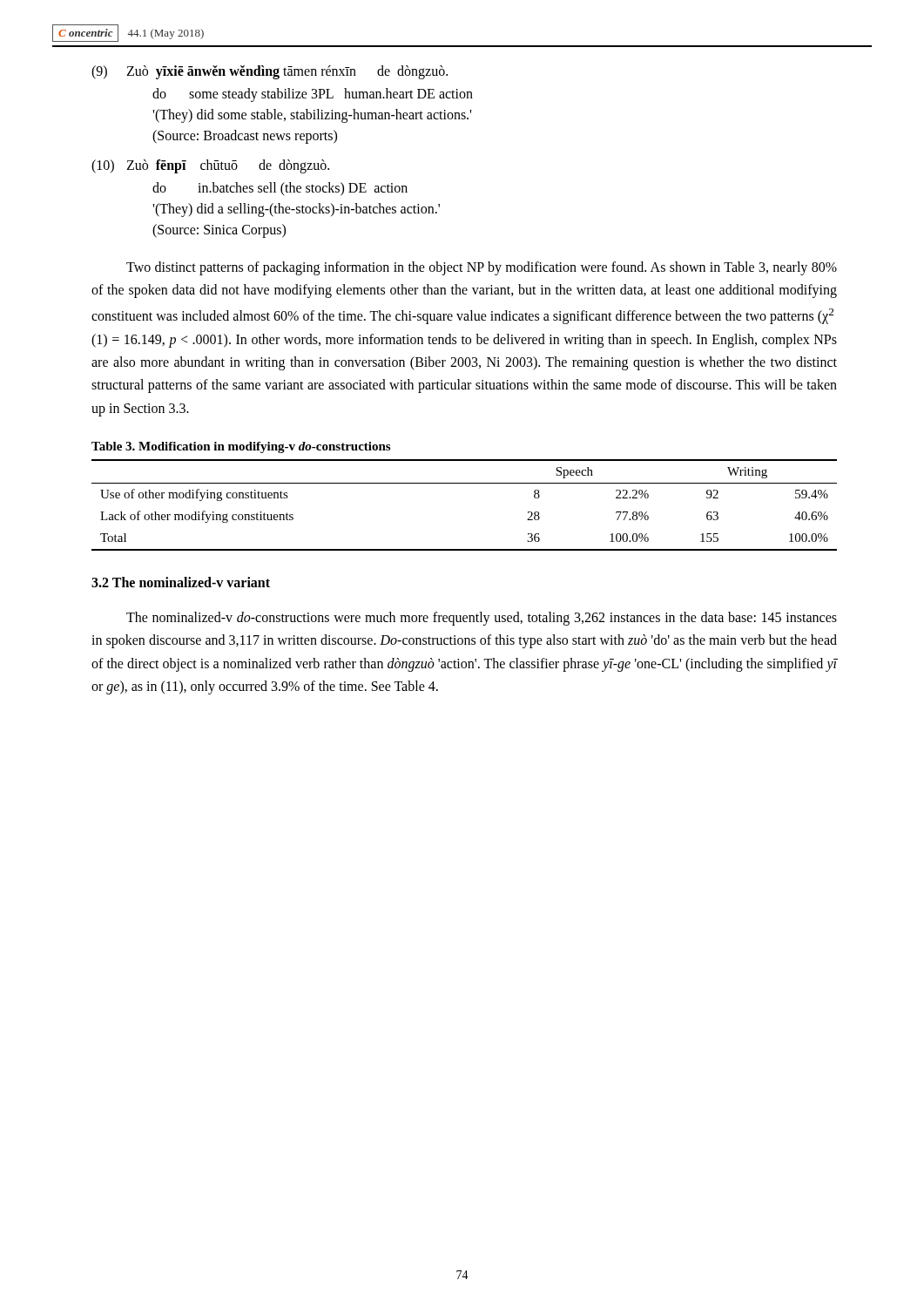This screenshot has width=924, height=1307.
Task: Find the passage starting "Two distinct patterns"
Action: coord(464,338)
